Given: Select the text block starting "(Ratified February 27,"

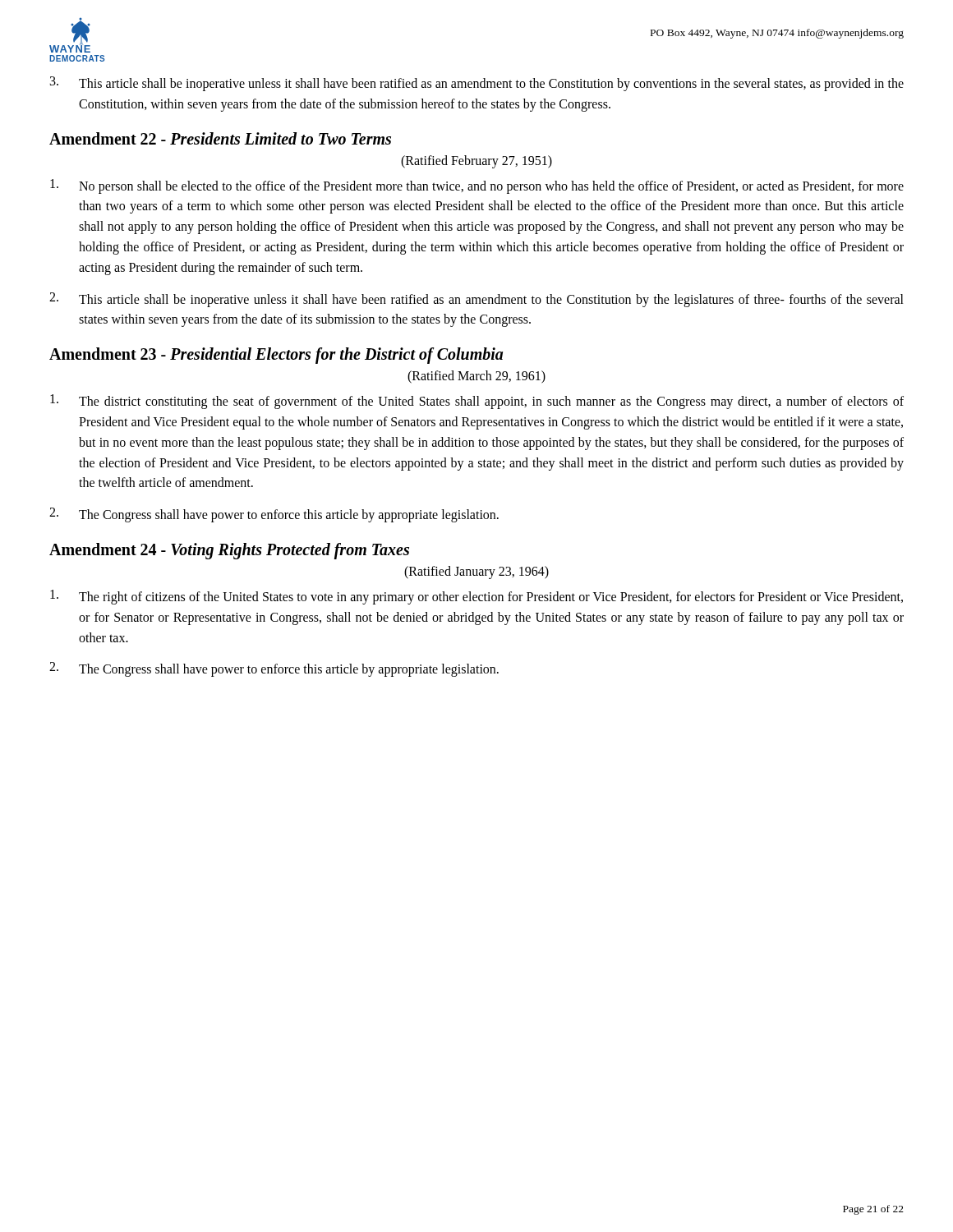Looking at the screenshot, I should tap(476, 160).
